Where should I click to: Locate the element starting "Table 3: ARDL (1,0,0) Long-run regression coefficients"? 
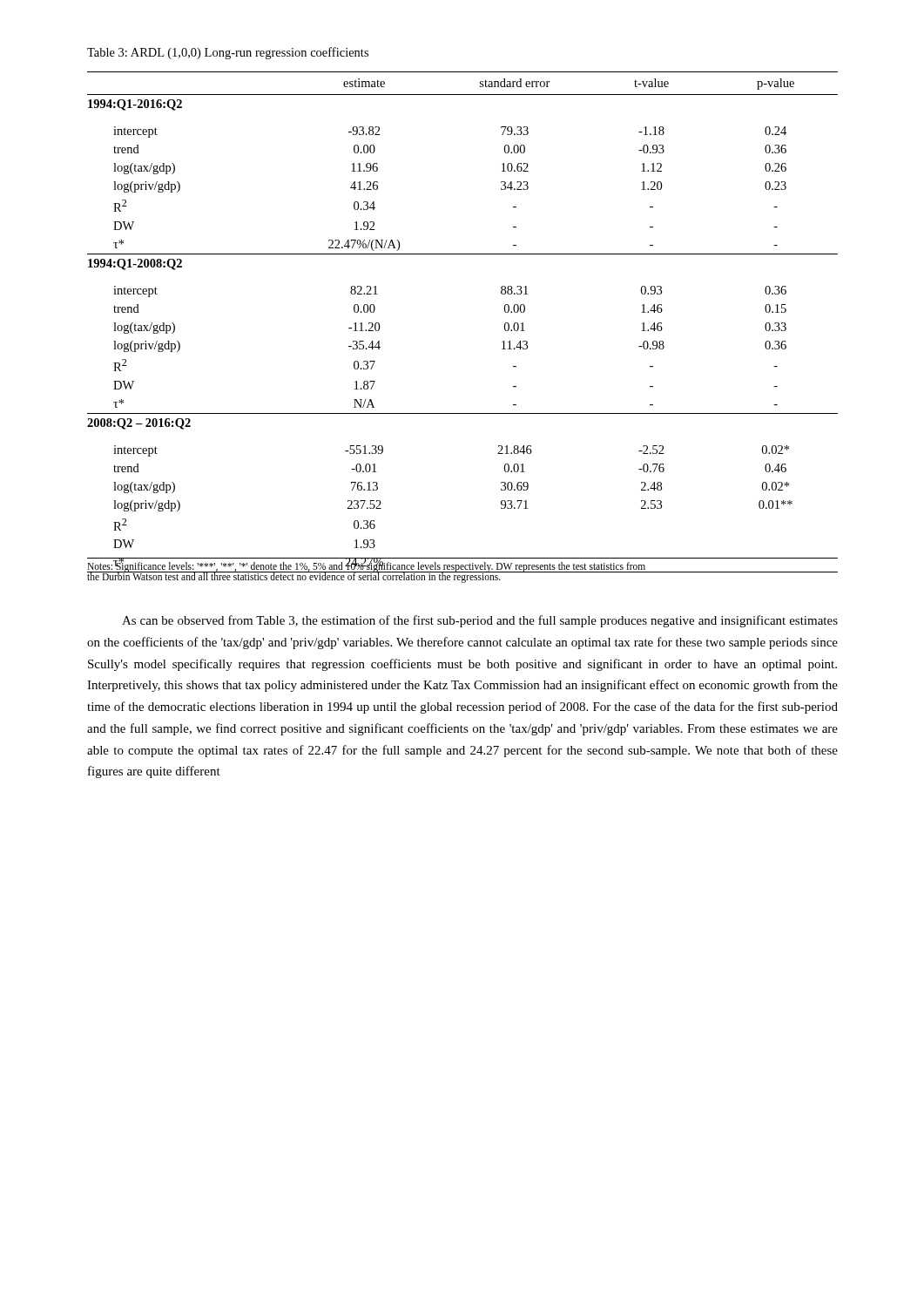click(x=228, y=52)
